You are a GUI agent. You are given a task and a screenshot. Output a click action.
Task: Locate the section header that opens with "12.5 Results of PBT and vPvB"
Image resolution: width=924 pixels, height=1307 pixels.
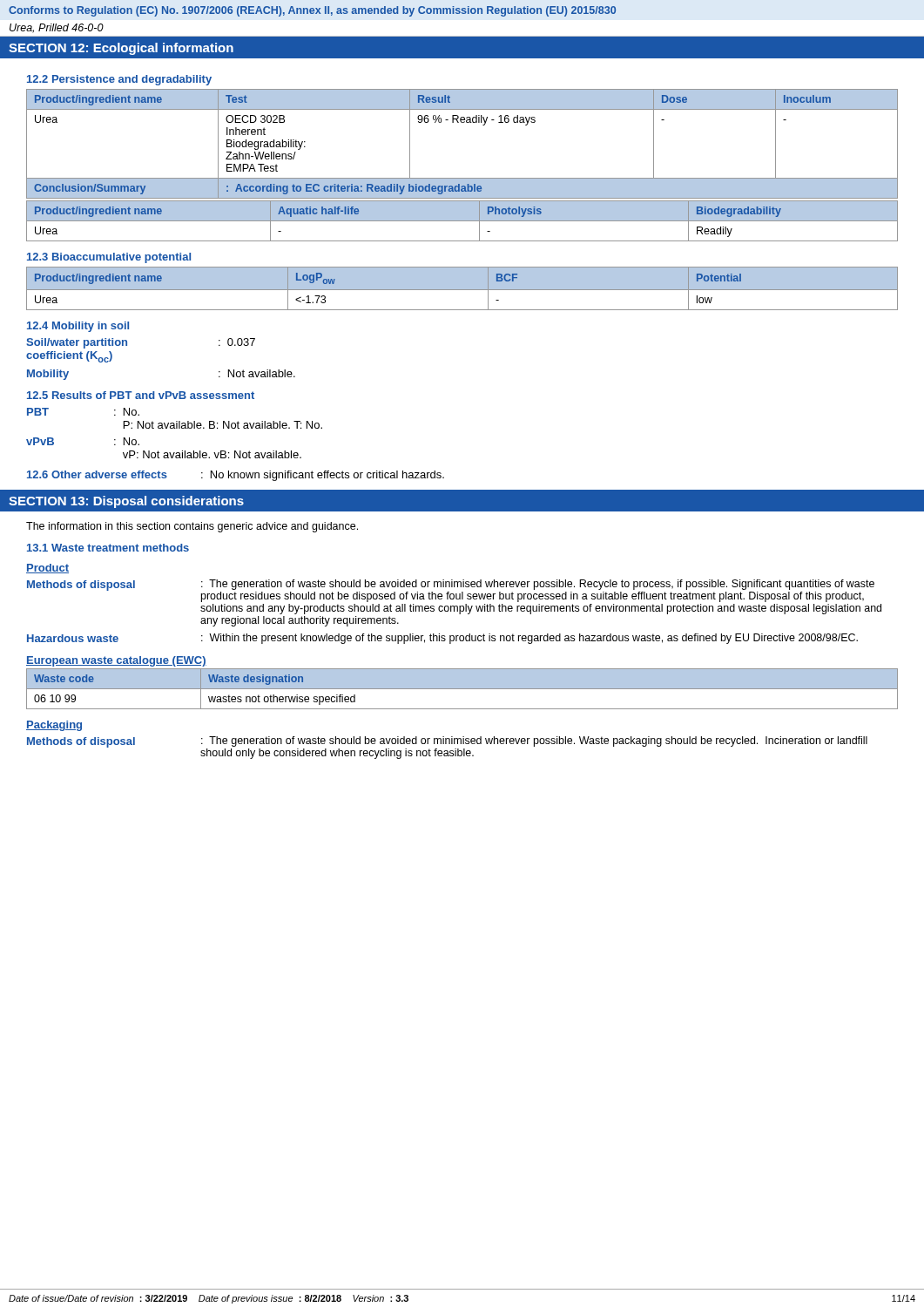[x=140, y=395]
